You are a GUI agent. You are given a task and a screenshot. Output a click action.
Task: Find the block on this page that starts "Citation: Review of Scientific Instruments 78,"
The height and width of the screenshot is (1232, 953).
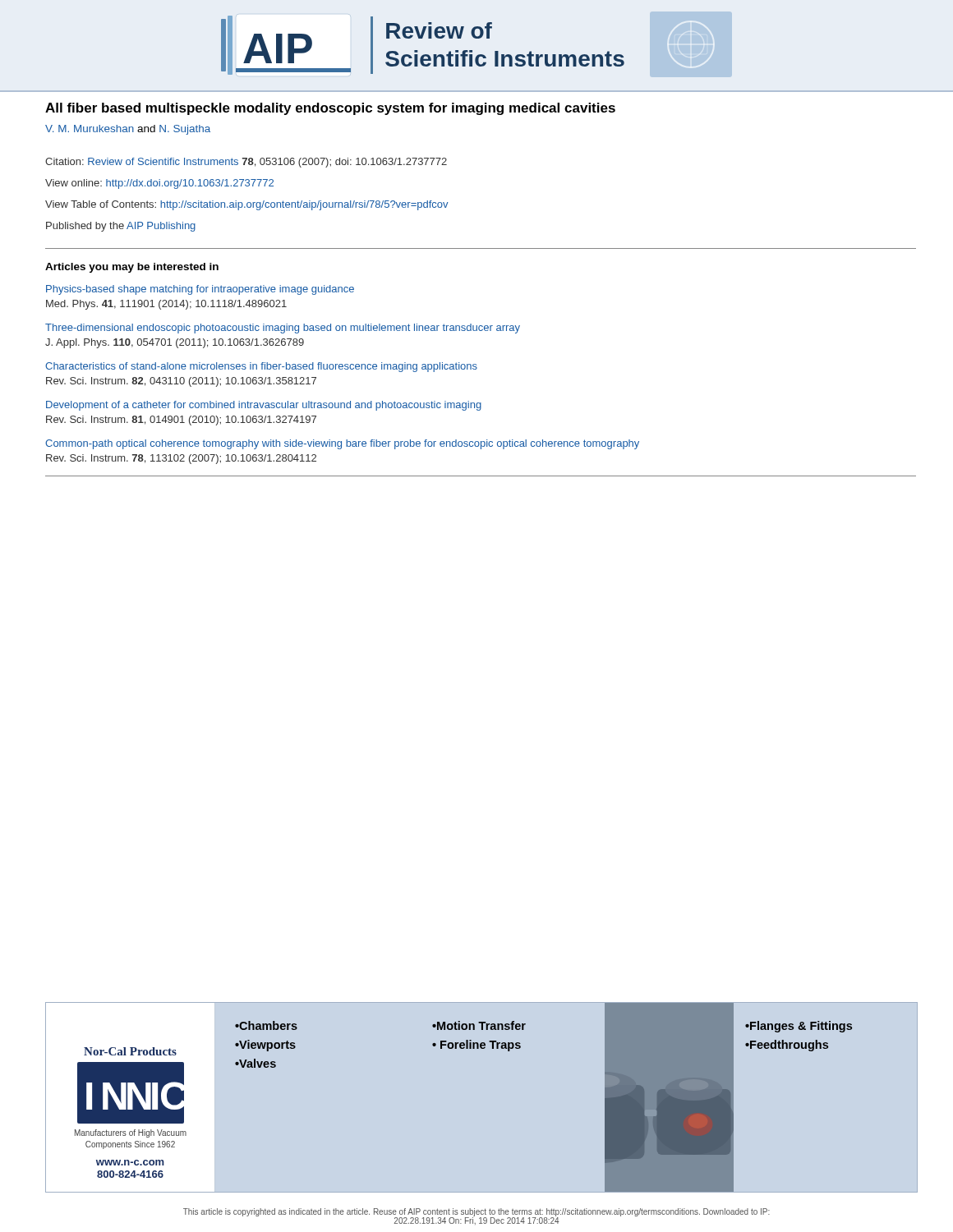pyautogui.click(x=247, y=193)
